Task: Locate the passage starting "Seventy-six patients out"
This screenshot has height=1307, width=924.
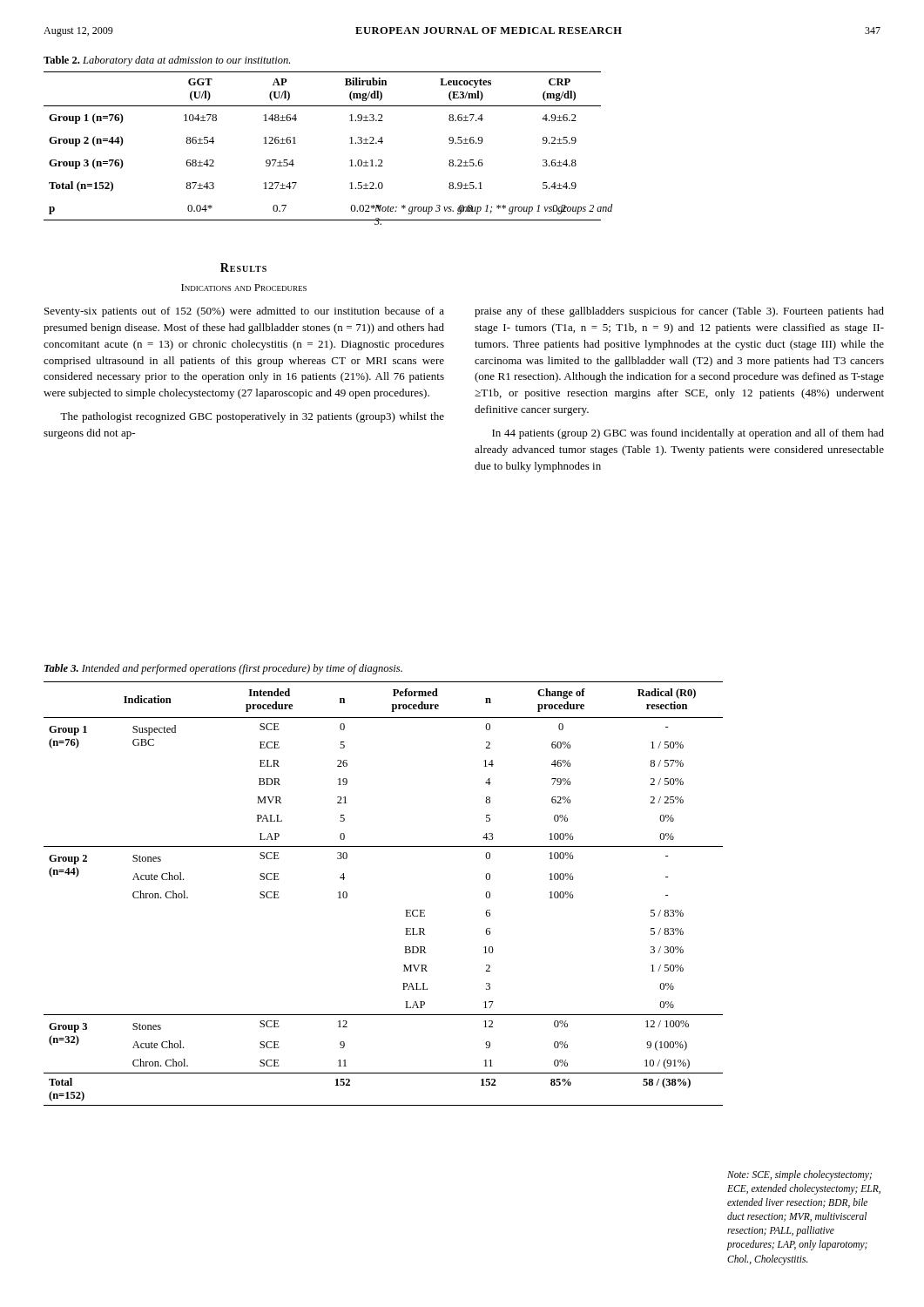Action: click(x=244, y=372)
